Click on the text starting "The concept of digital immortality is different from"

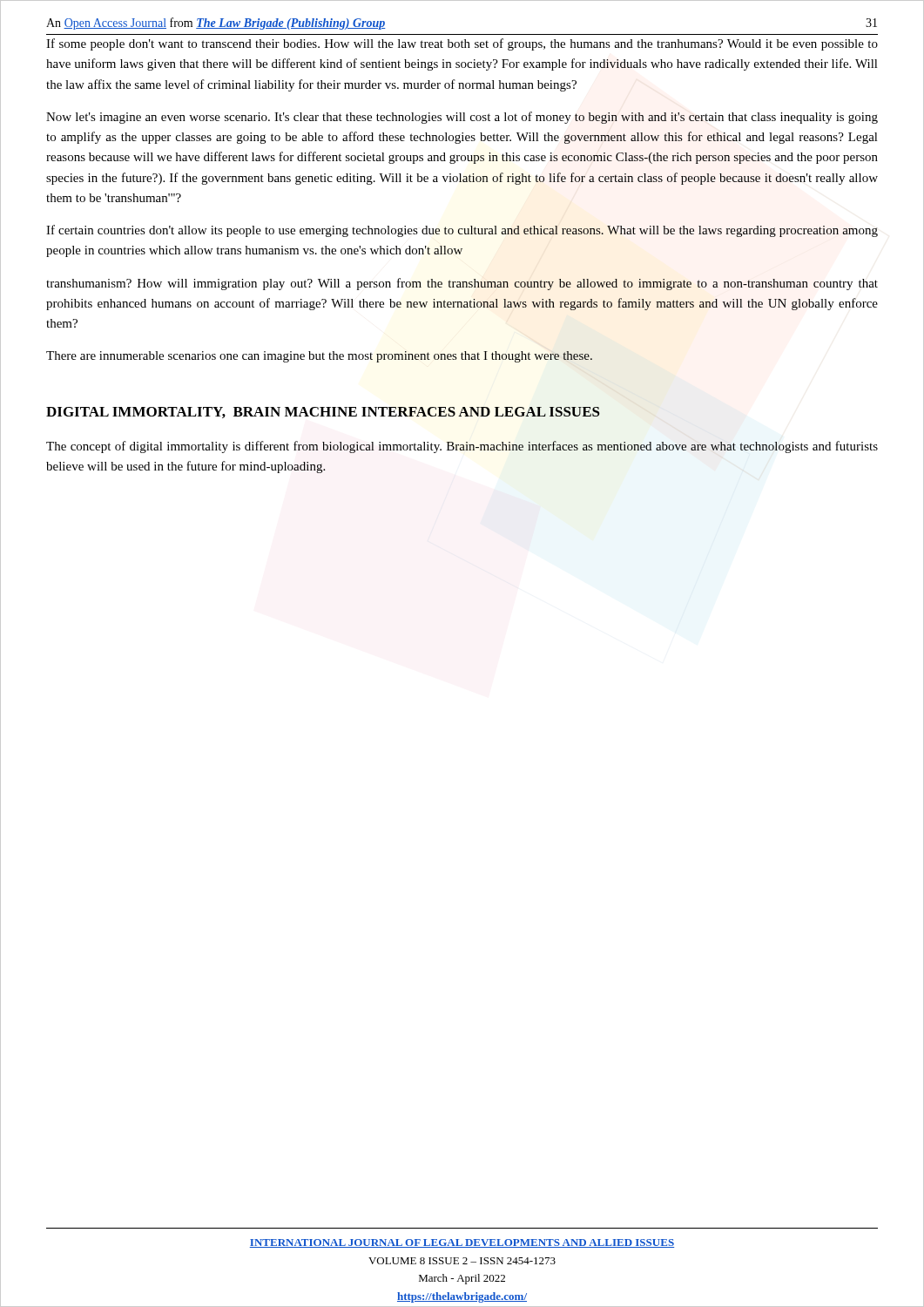click(462, 456)
